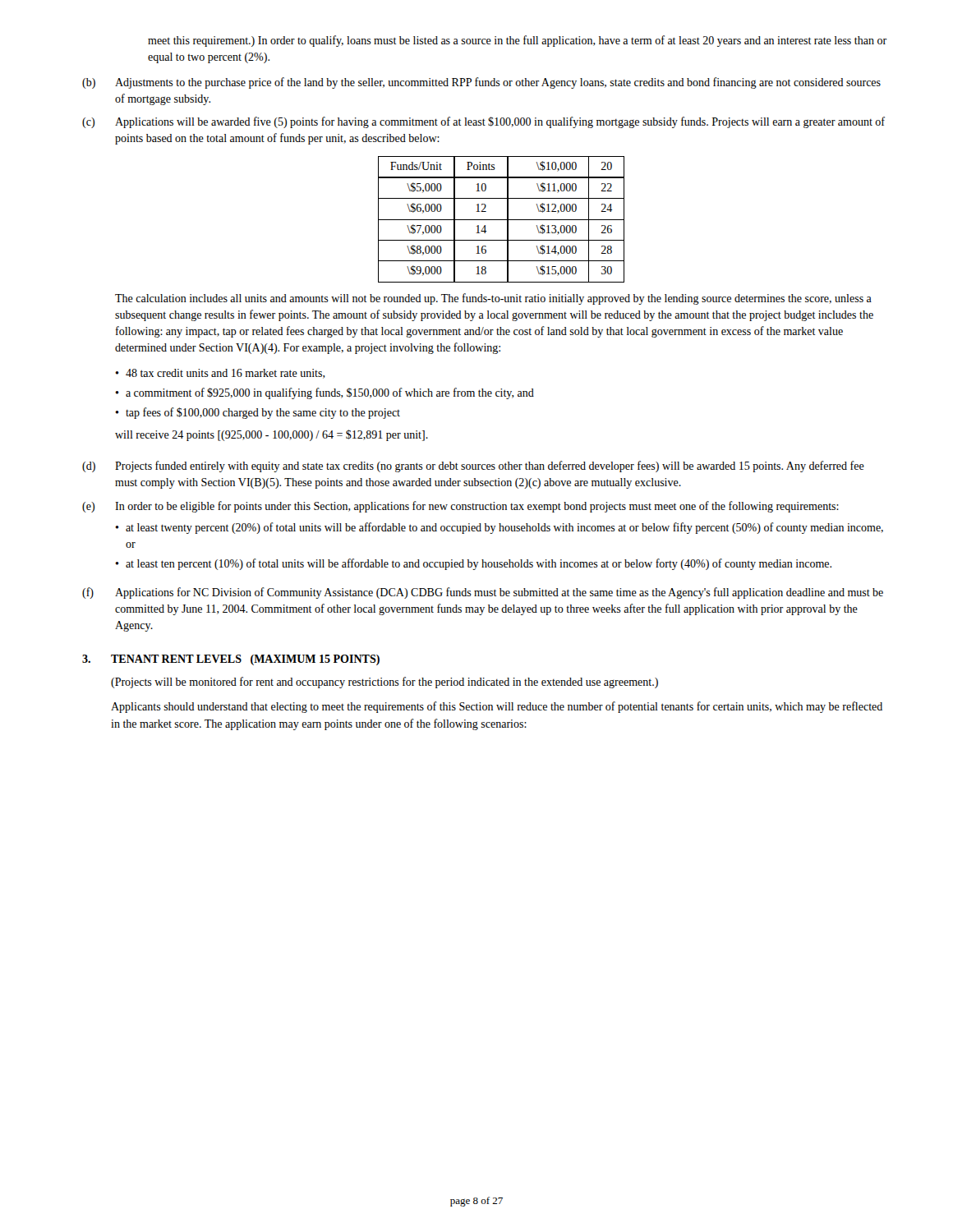
Task: Click on the text starting "(d) Projects funded entirely with equity and"
Action: (x=485, y=475)
